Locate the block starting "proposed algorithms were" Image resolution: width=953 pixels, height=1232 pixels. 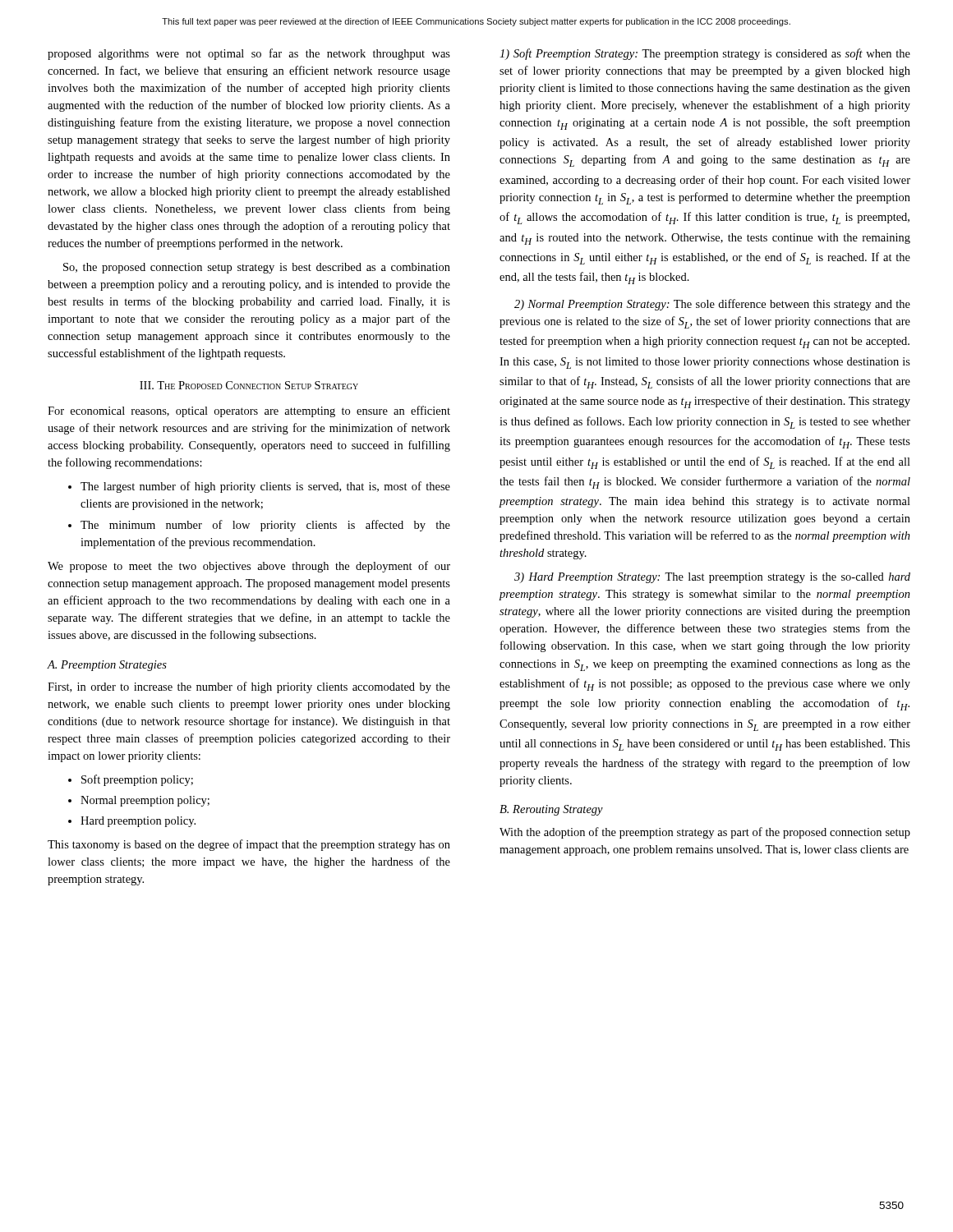click(x=249, y=149)
